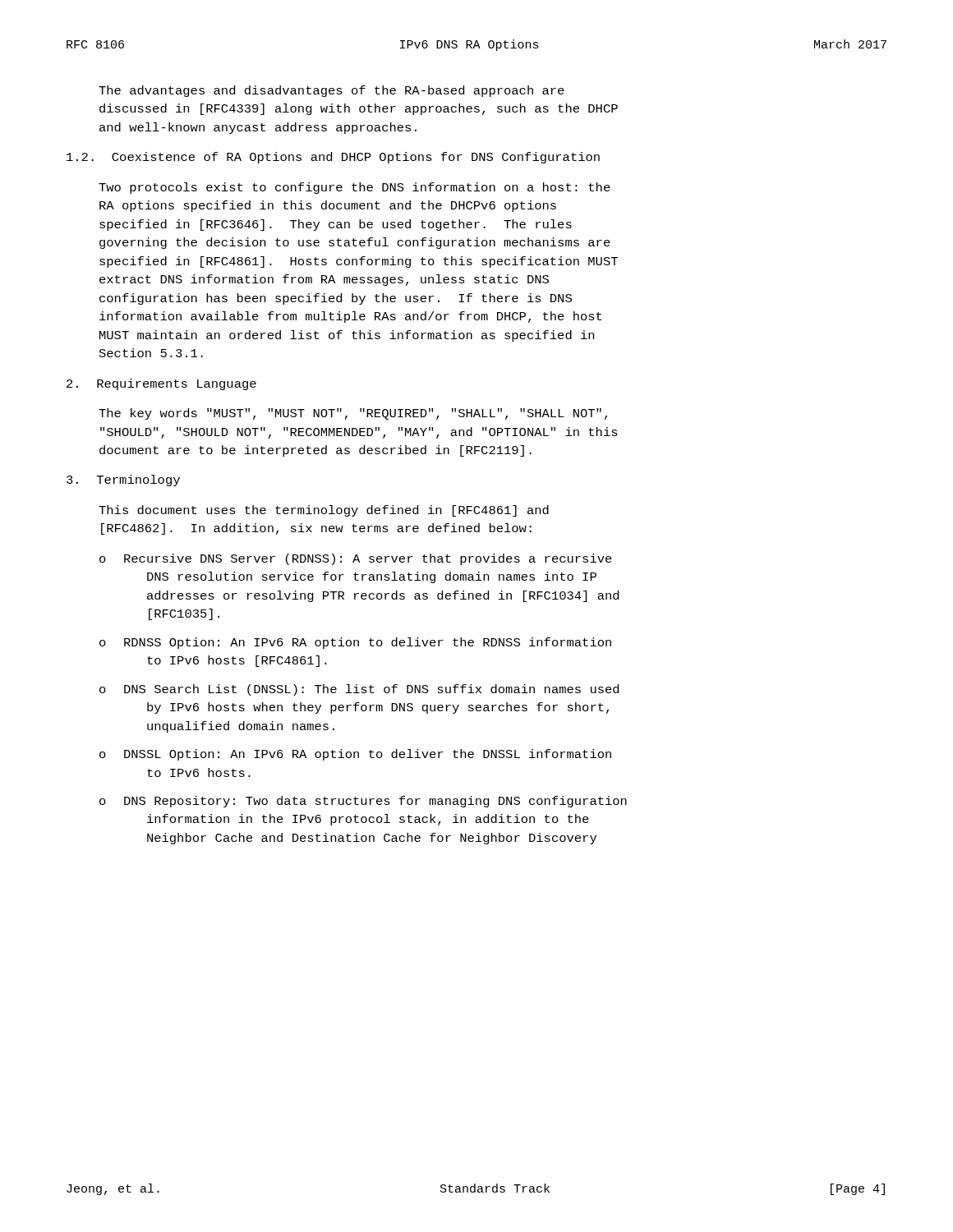Select the text block starting "2. Requirements Language"
This screenshot has width=953, height=1232.
tap(161, 384)
